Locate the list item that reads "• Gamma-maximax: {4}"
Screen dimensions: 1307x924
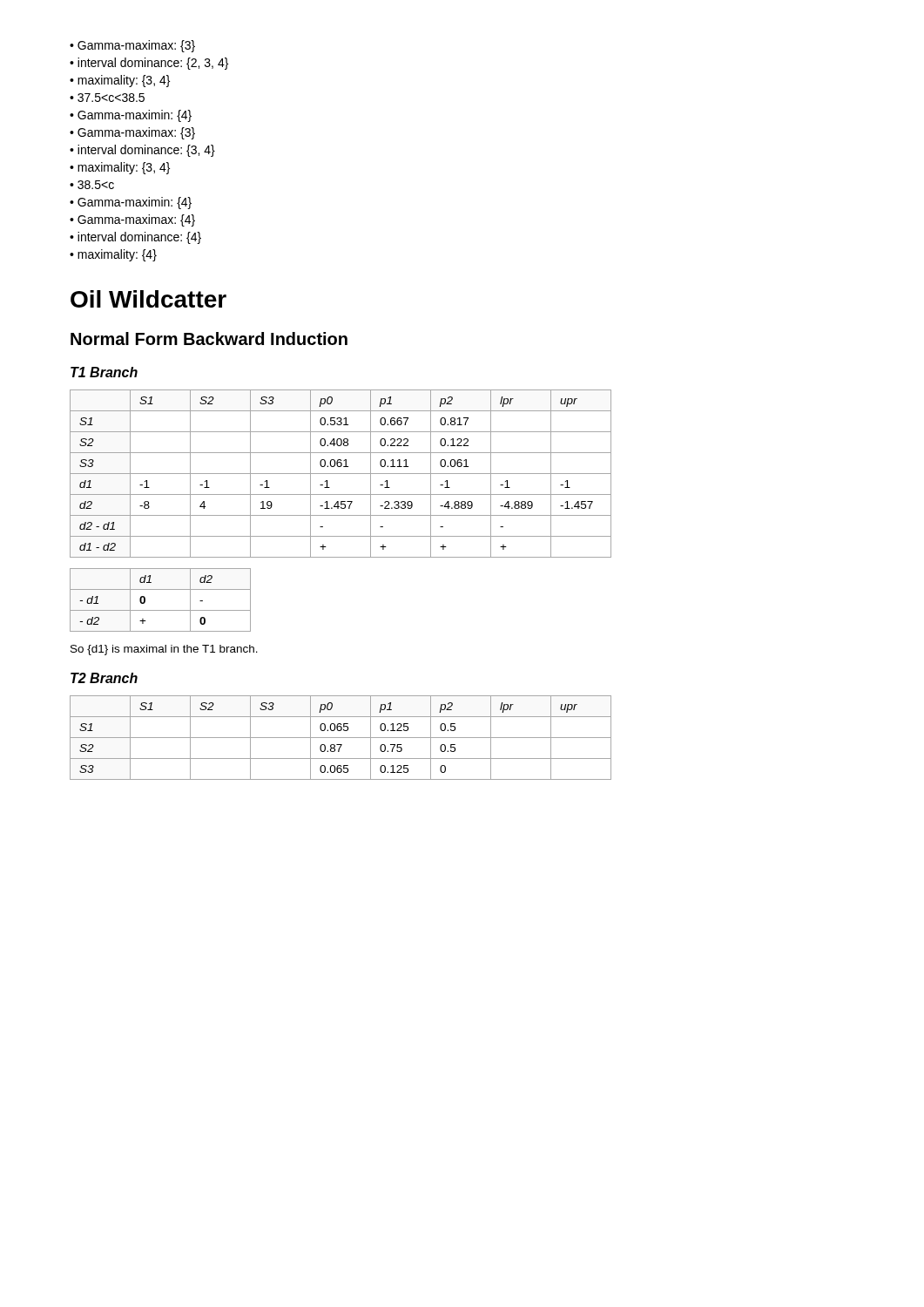point(132,220)
